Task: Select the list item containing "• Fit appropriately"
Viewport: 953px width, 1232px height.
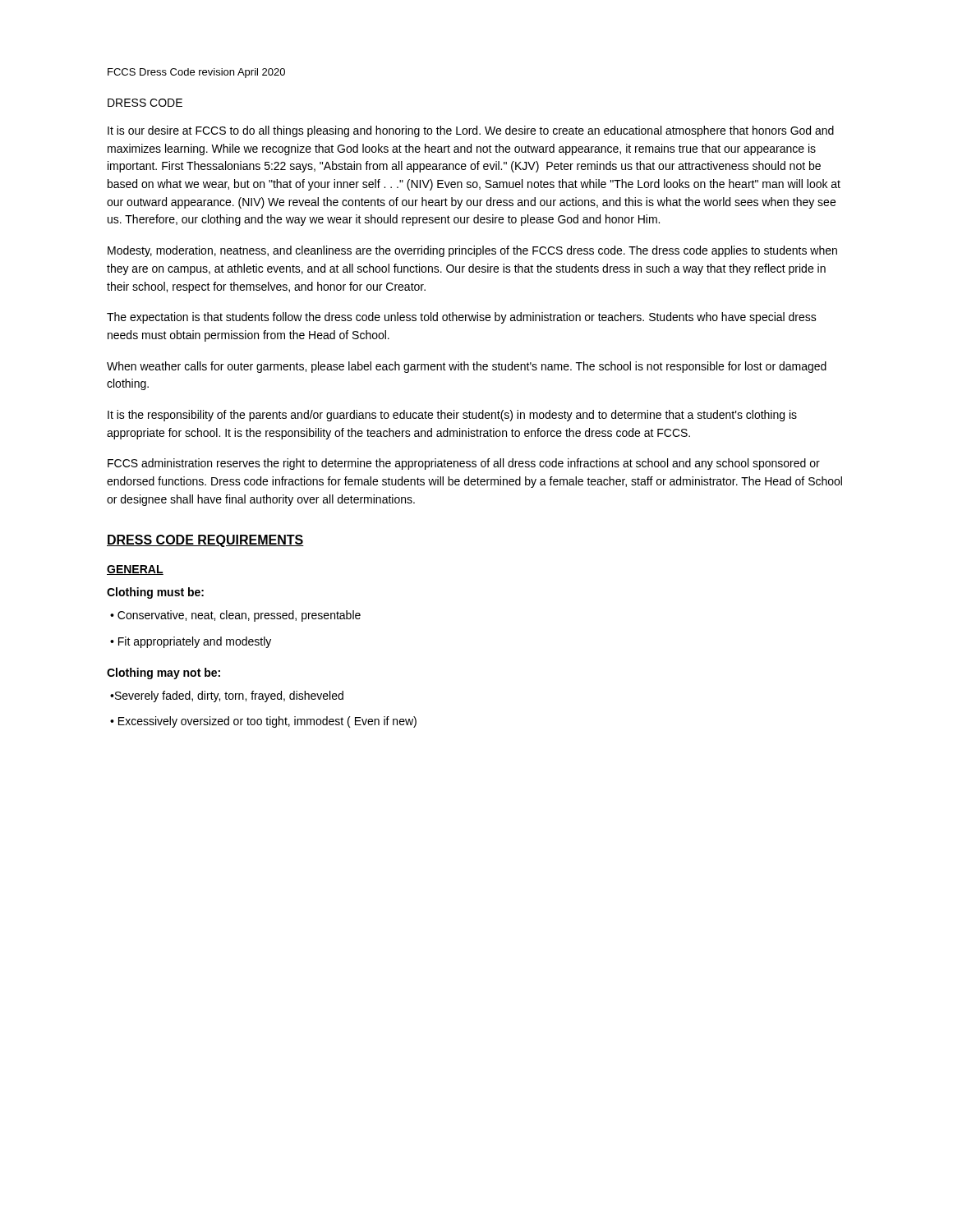Action: click(x=191, y=642)
